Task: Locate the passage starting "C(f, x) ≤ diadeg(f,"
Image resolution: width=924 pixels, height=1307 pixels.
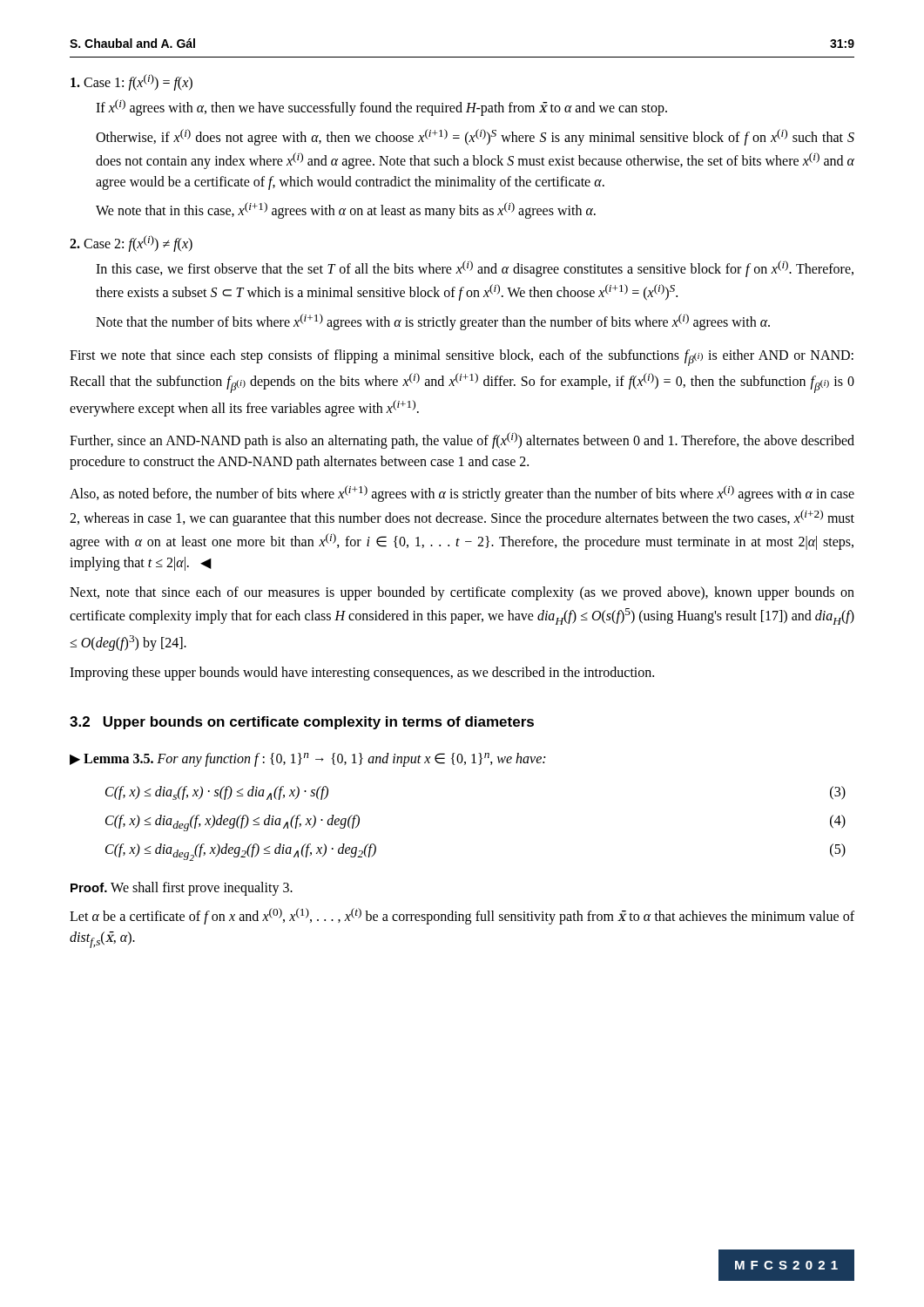Action: 225,822
